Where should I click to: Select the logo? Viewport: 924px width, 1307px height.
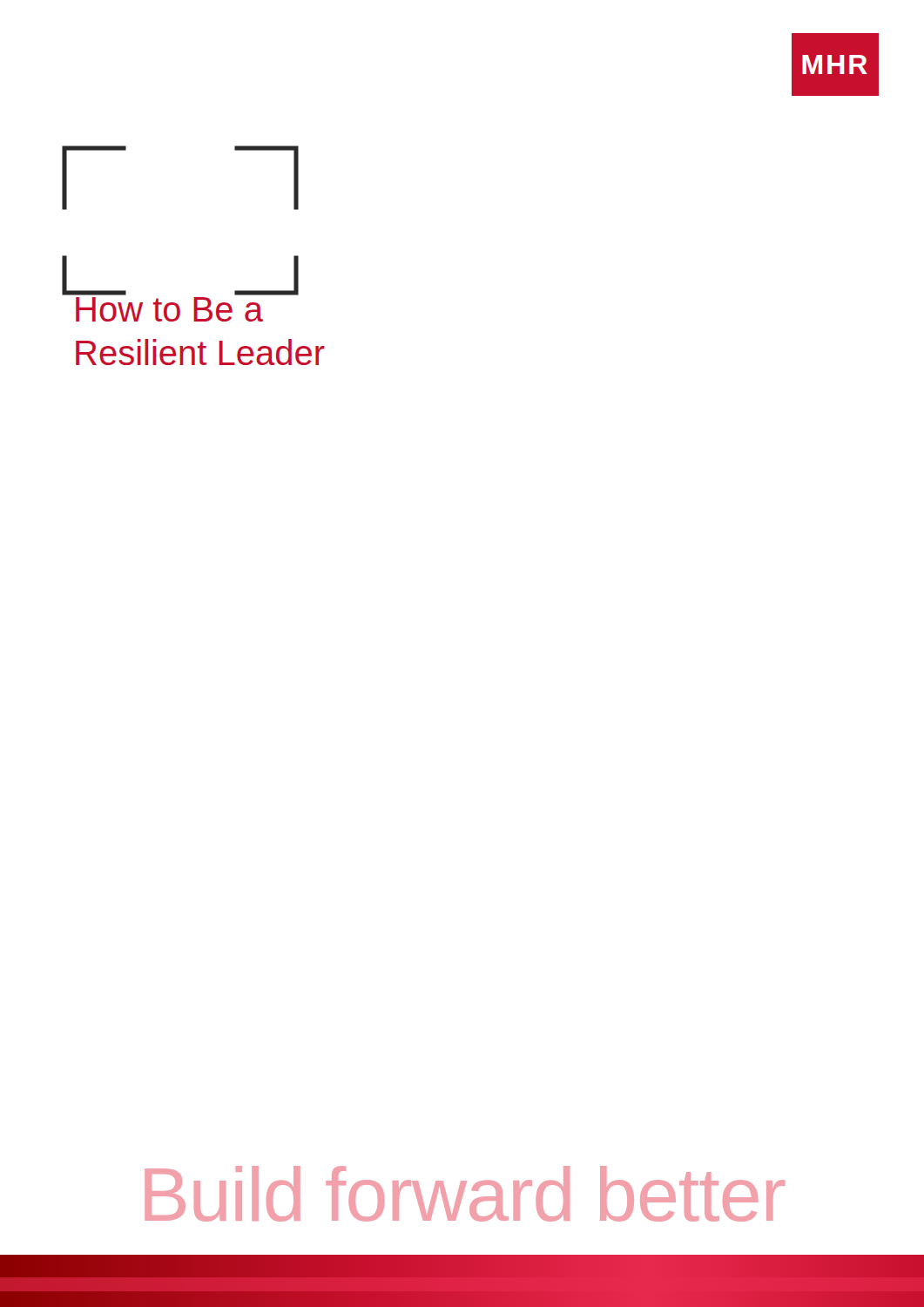click(x=835, y=64)
